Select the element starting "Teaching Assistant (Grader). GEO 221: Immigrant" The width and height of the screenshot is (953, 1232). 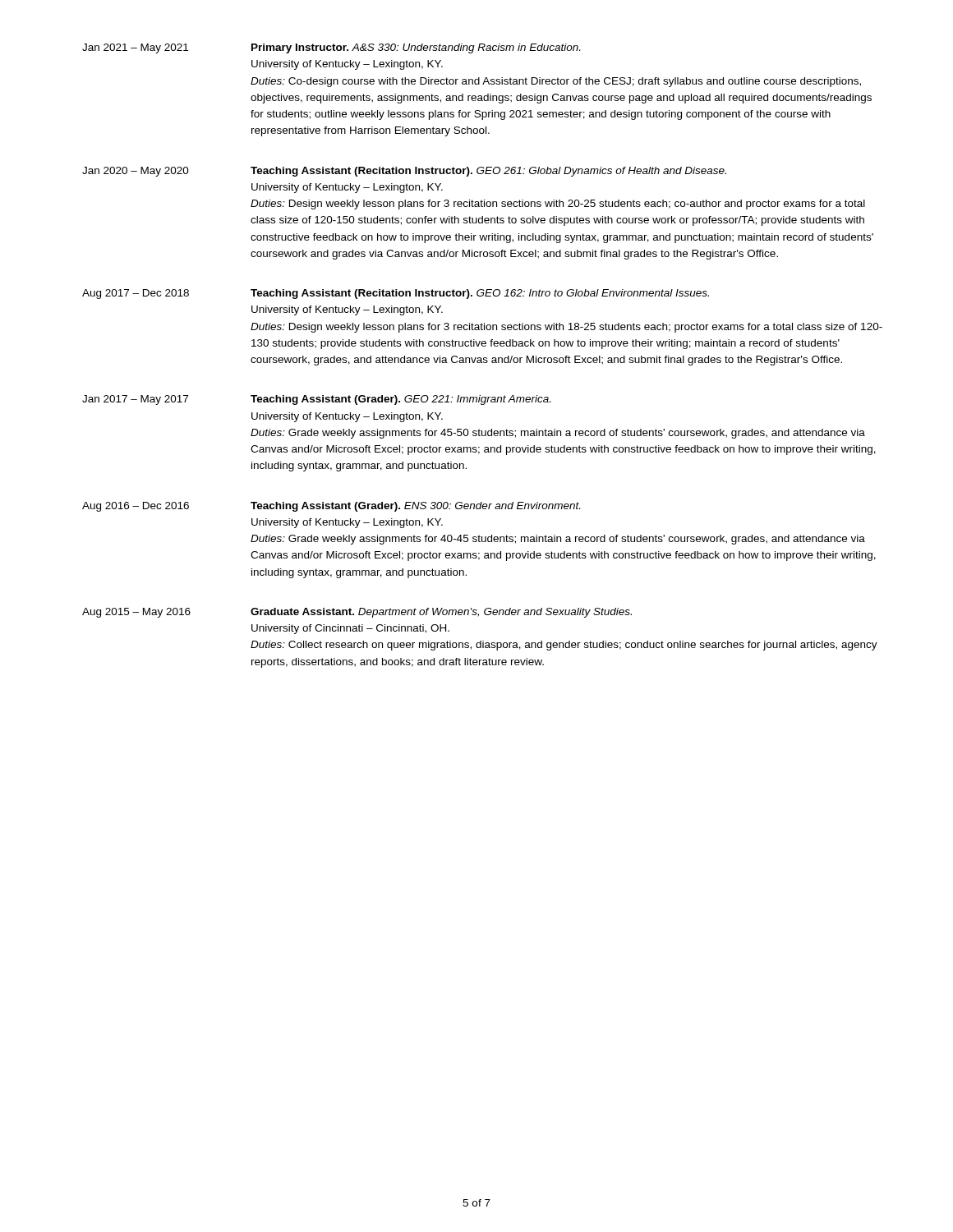569,433
